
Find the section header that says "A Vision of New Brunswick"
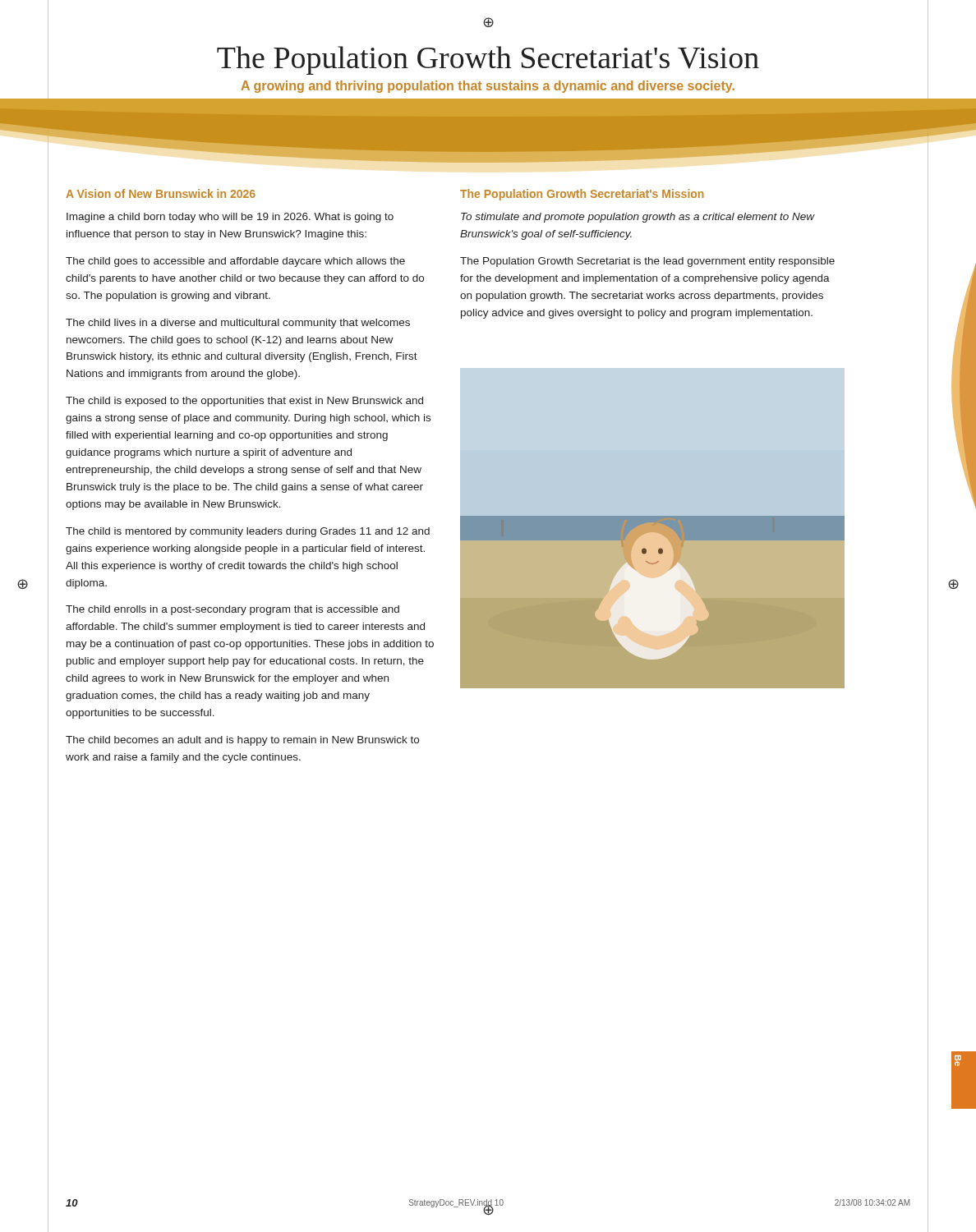(251, 194)
